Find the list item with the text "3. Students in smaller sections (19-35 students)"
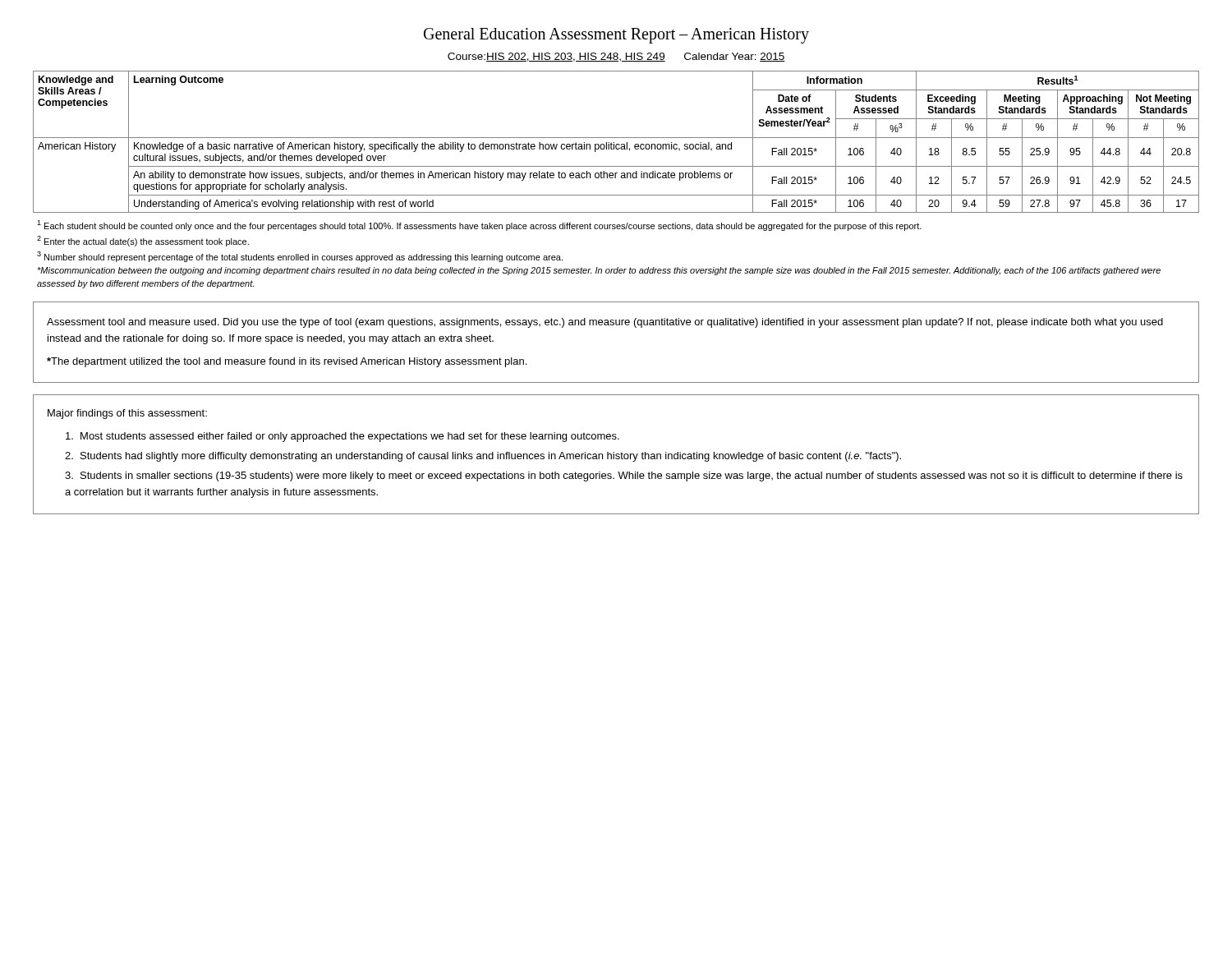Screen dimensions: 953x1232 [624, 484]
